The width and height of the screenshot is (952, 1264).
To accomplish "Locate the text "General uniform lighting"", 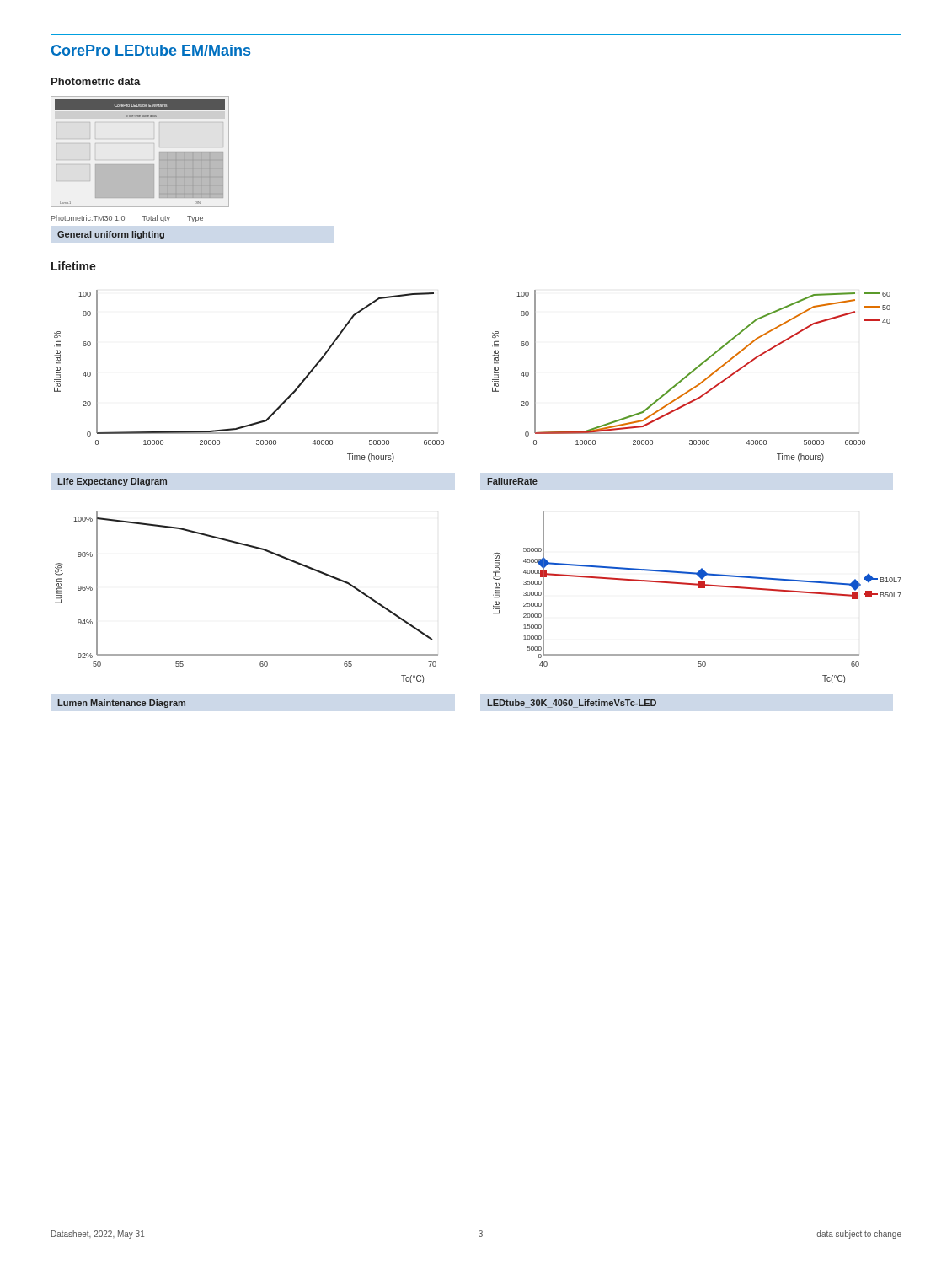I will pos(111,234).
